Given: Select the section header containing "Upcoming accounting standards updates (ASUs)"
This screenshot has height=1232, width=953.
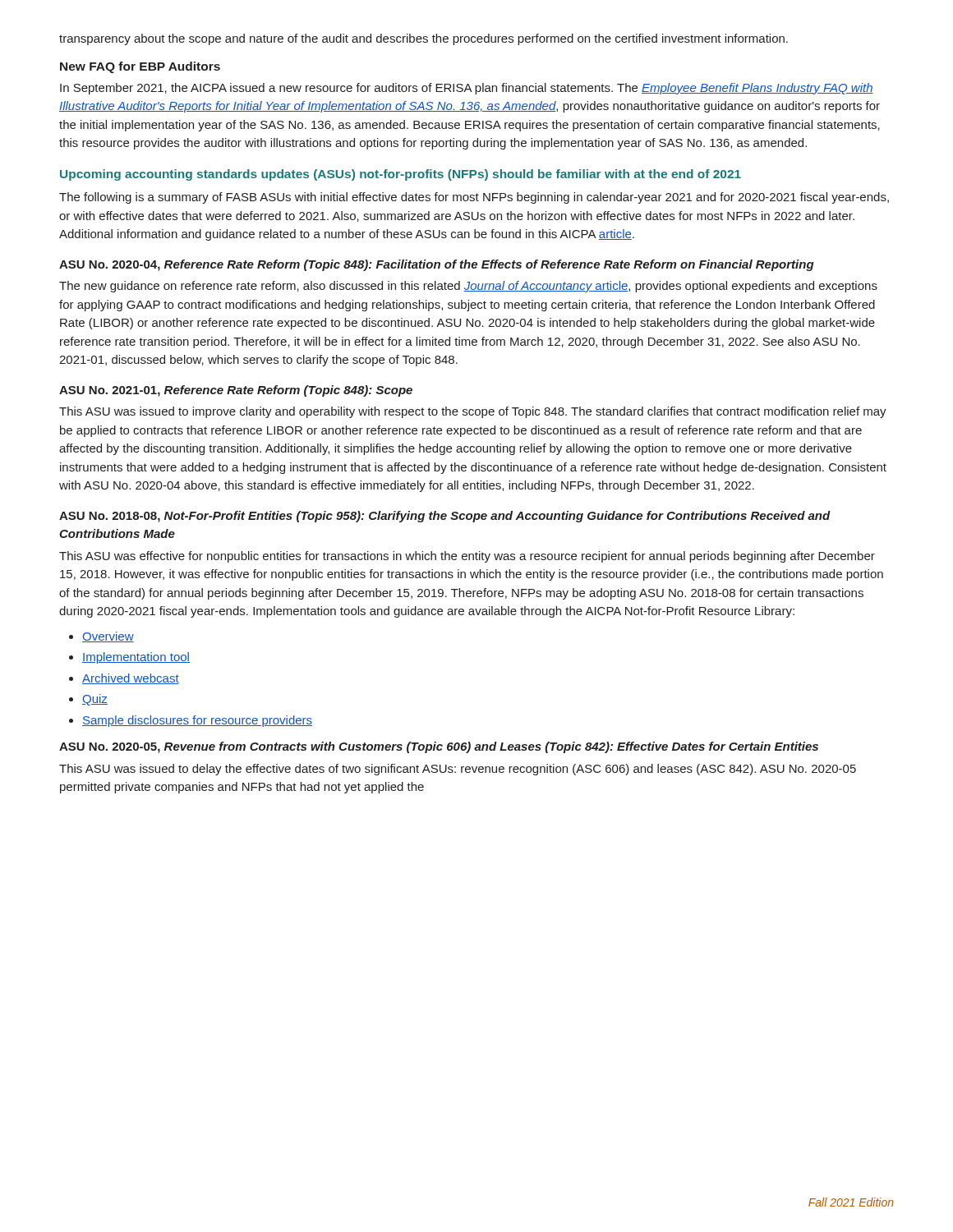Looking at the screenshot, I should (476, 174).
